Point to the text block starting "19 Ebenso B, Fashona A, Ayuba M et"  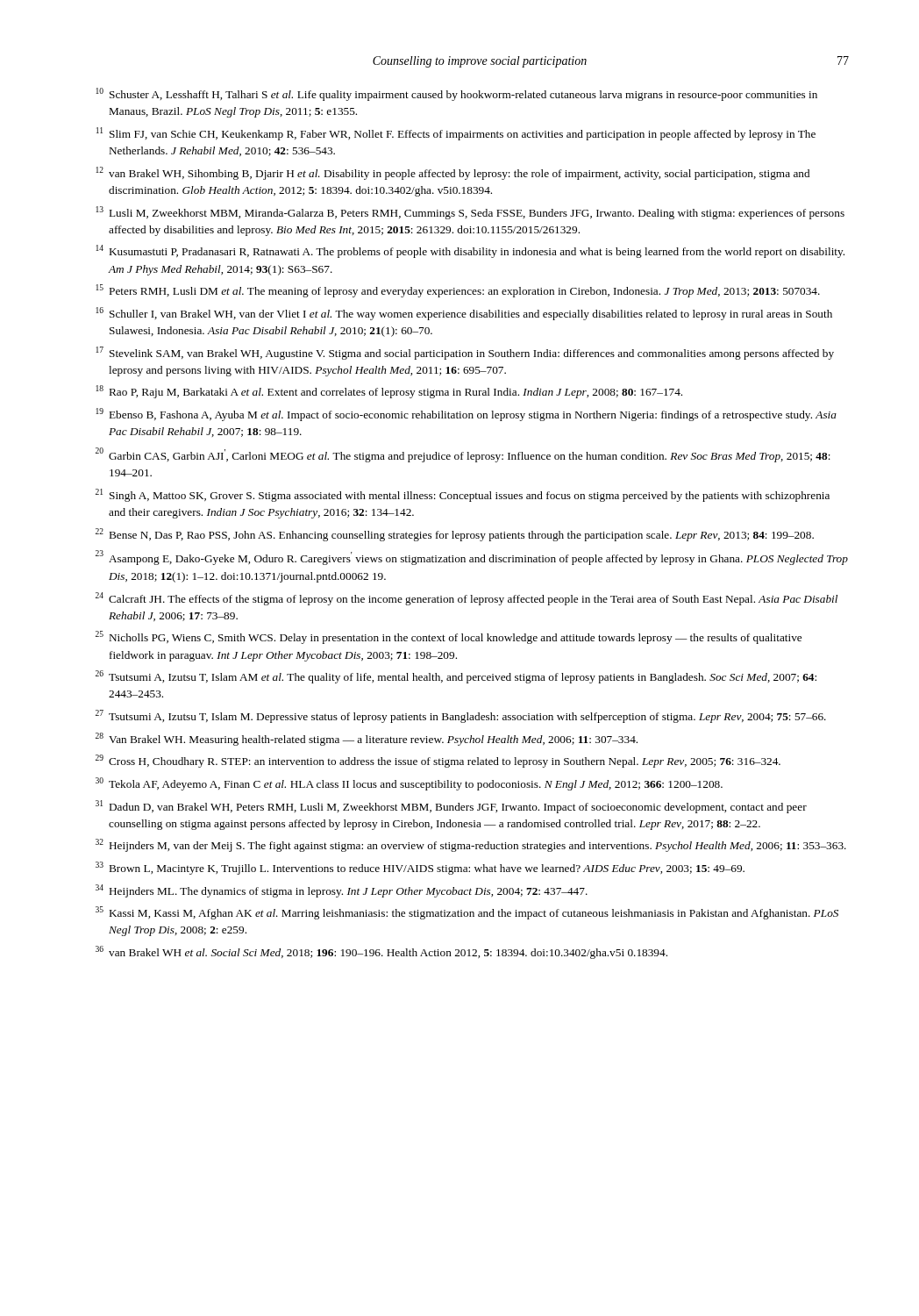pos(460,423)
